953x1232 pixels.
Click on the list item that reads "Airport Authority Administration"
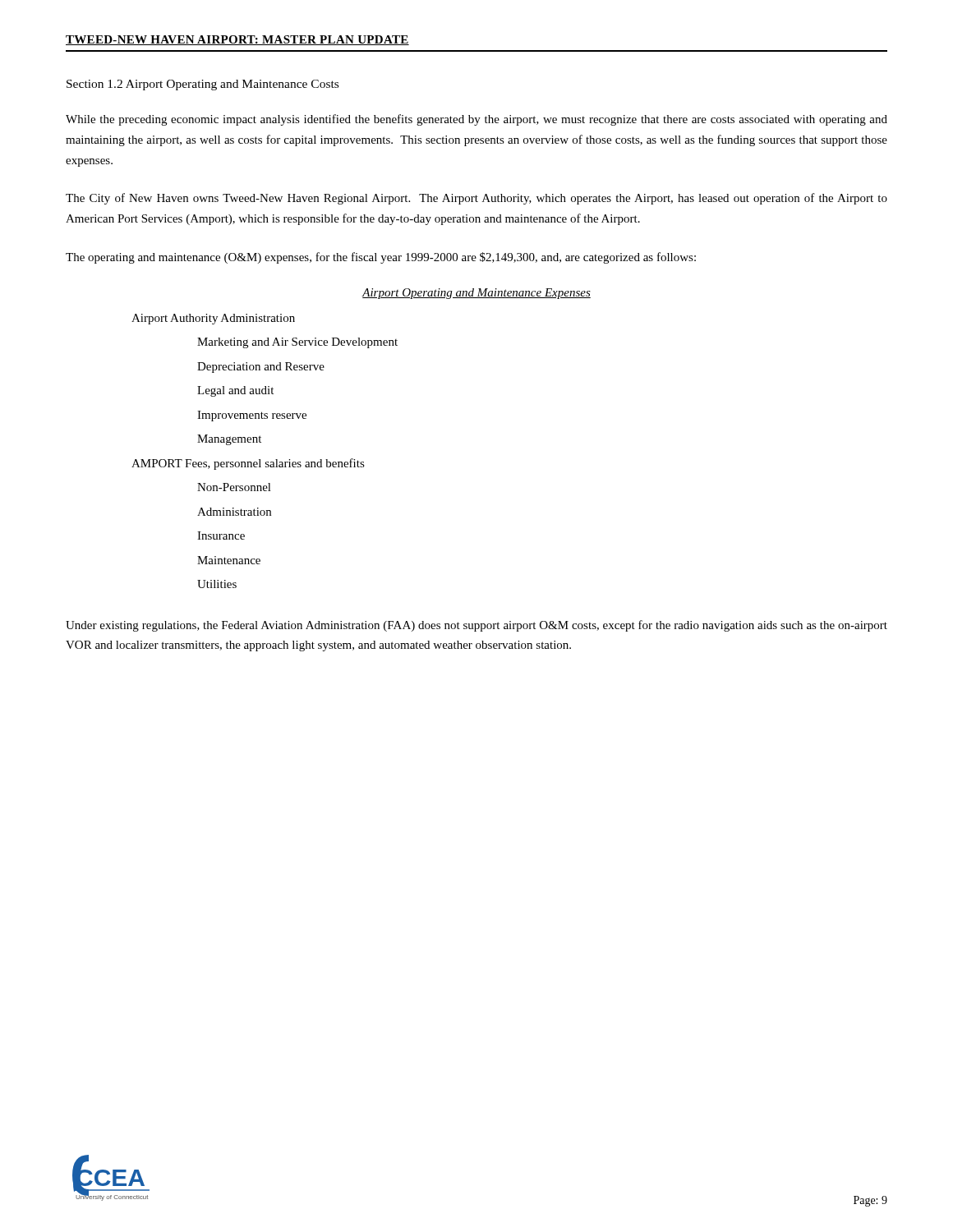click(213, 317)
